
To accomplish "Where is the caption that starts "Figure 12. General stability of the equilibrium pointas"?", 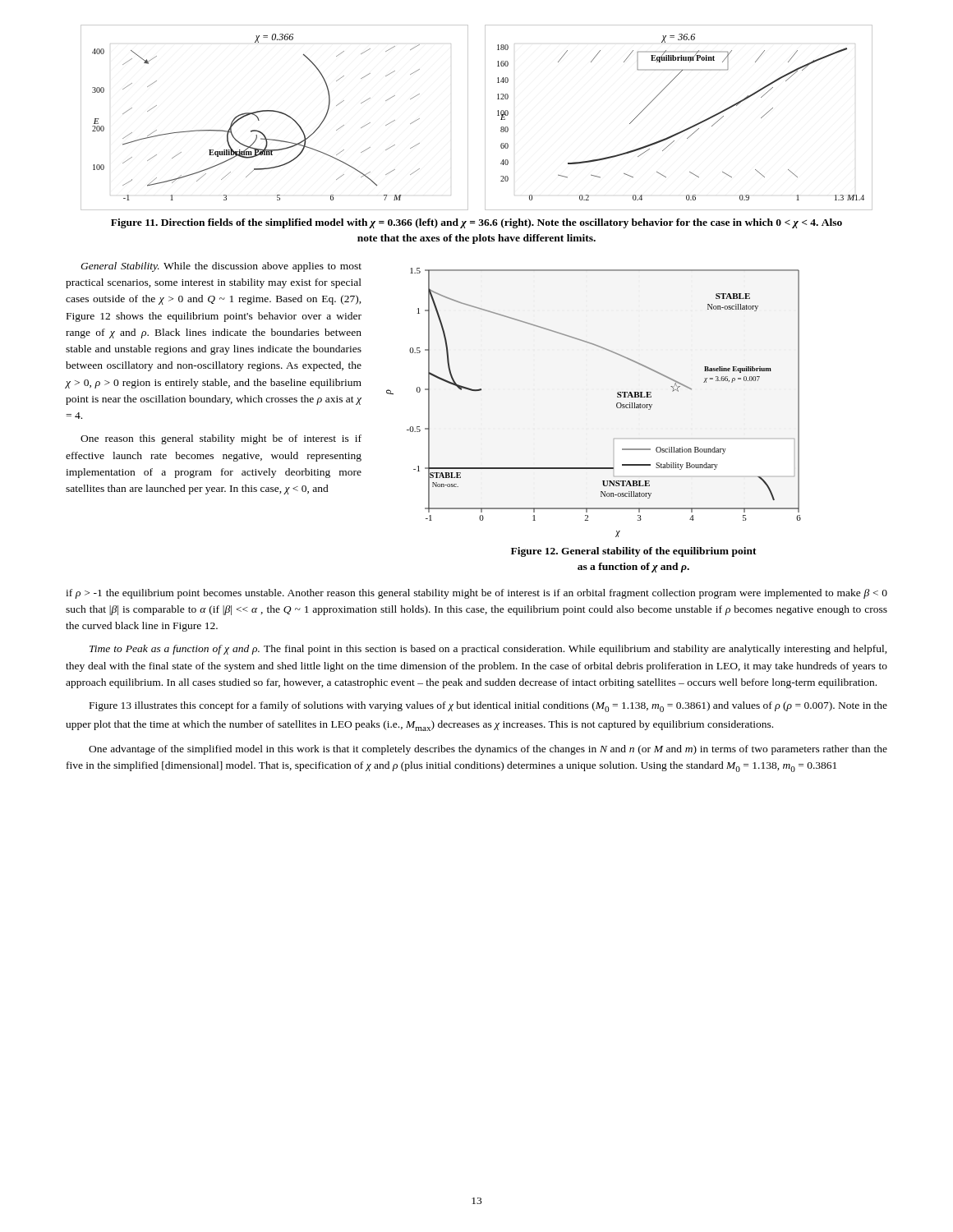I will click(x=633, y=558).
